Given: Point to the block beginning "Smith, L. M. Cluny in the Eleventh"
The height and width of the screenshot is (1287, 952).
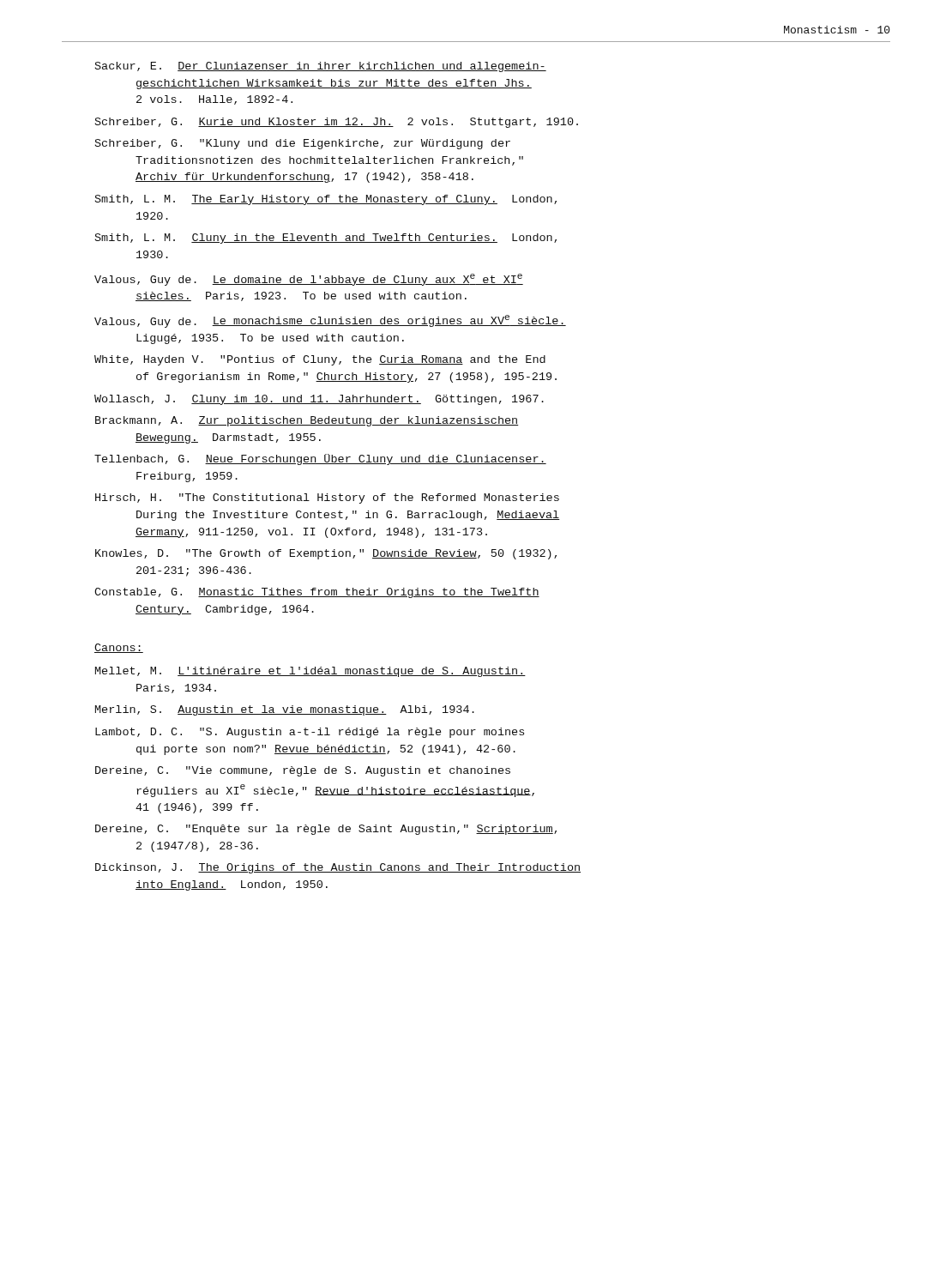Looking at the screenshot, I should (x=492, y=248).
